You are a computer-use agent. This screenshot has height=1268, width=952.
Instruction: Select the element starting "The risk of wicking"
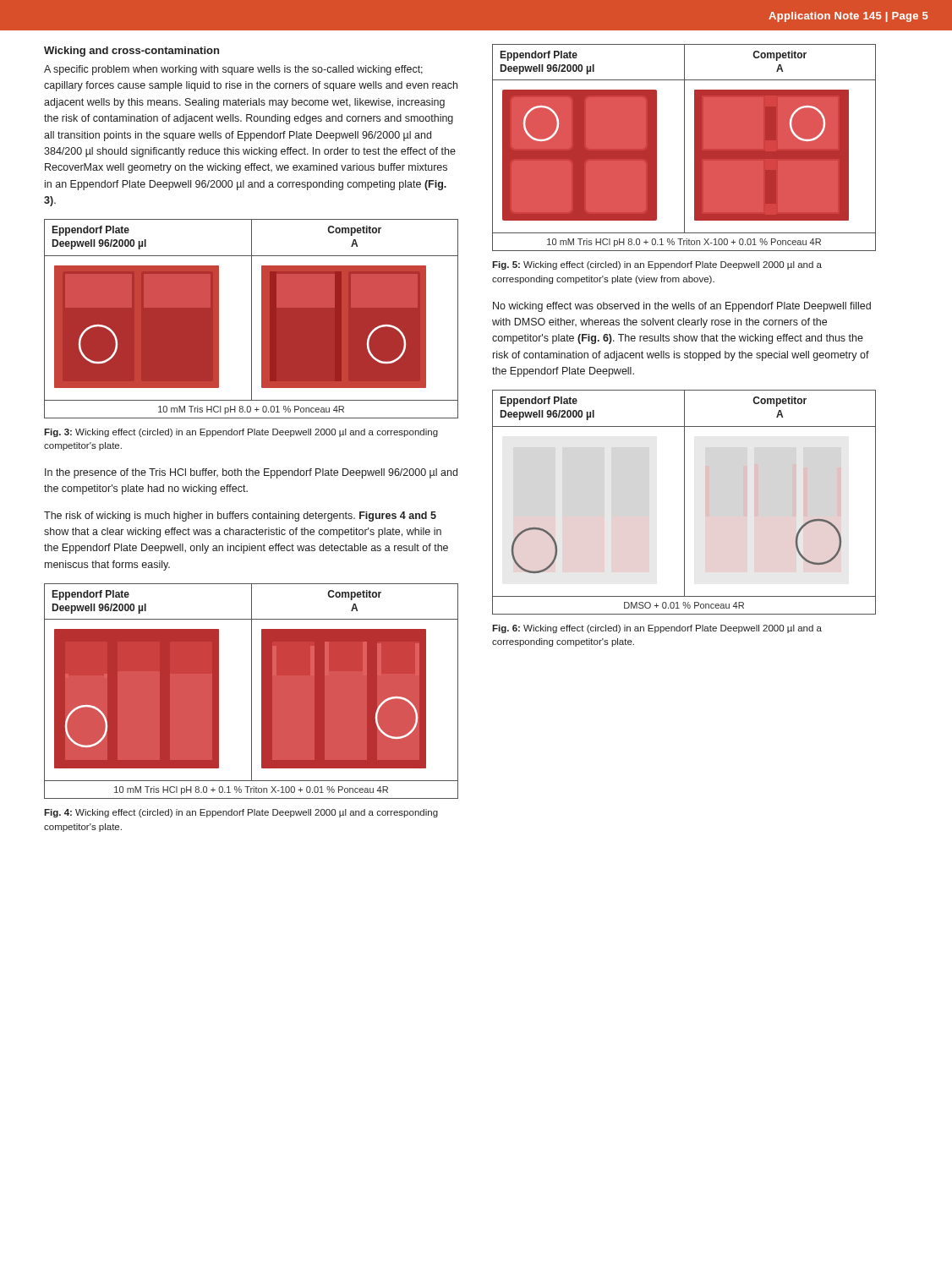[x=246, y=540]
